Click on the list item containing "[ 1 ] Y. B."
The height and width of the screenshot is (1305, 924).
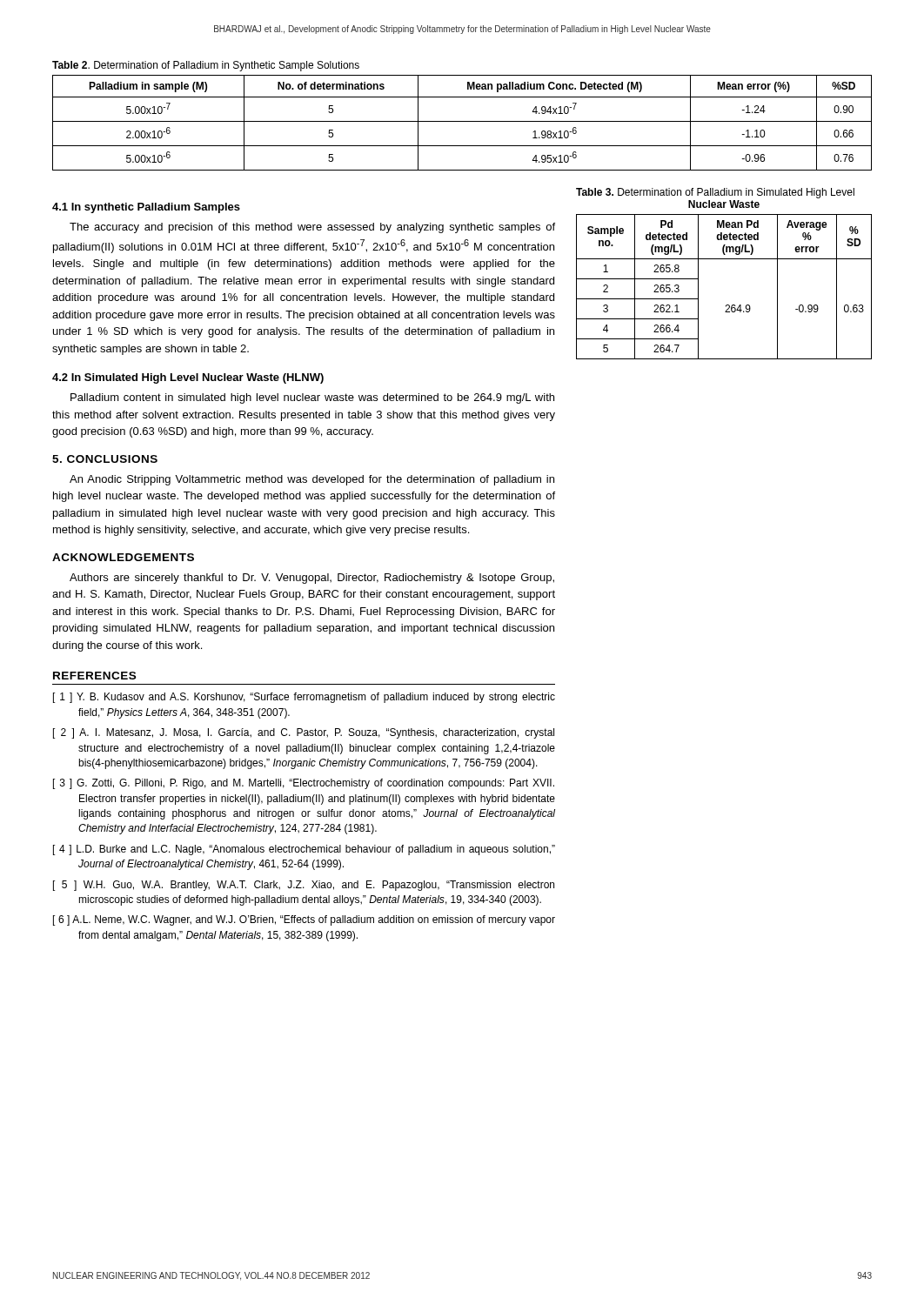point(304,705)
